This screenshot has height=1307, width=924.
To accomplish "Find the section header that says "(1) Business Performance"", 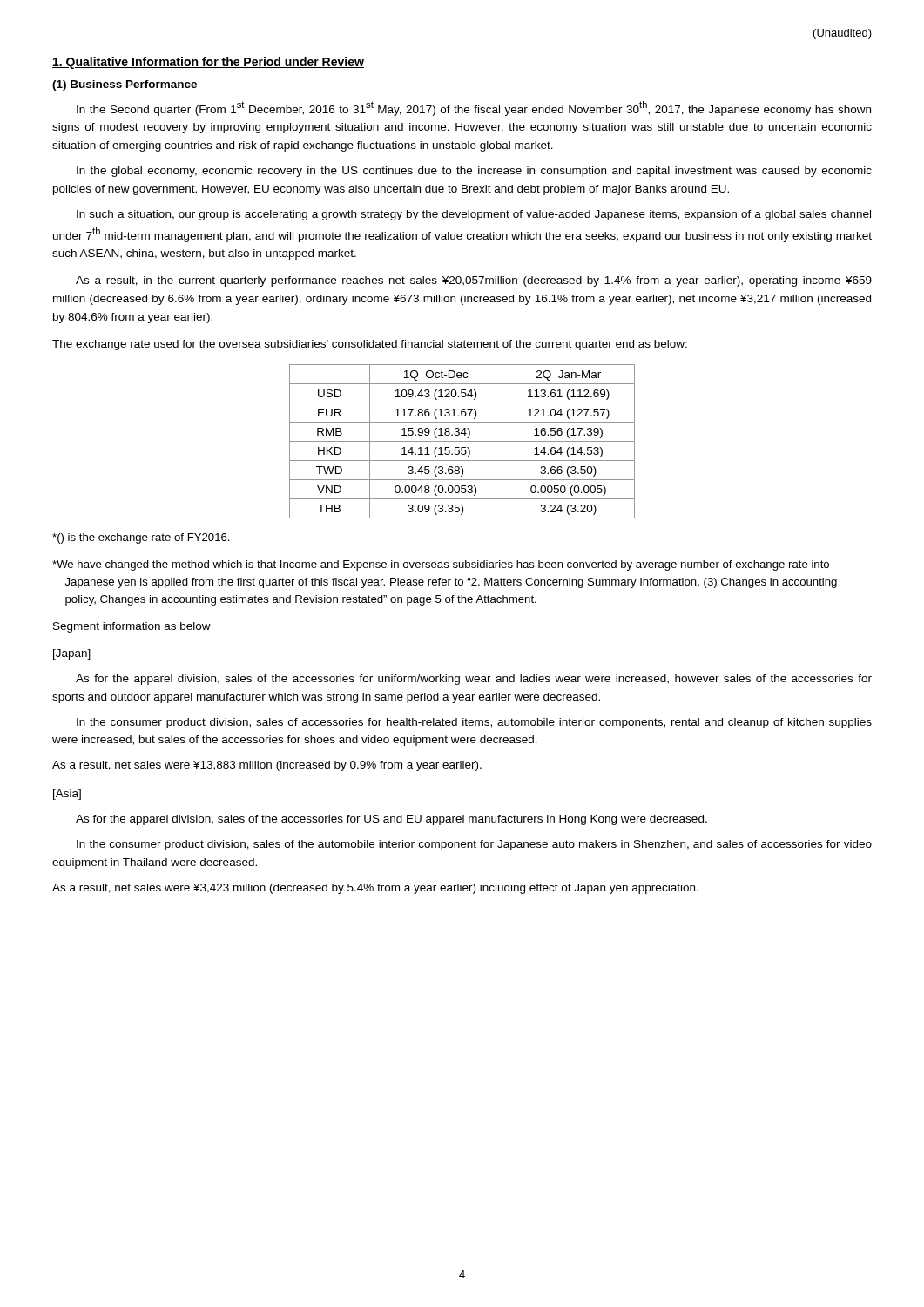I will [125, 84].
